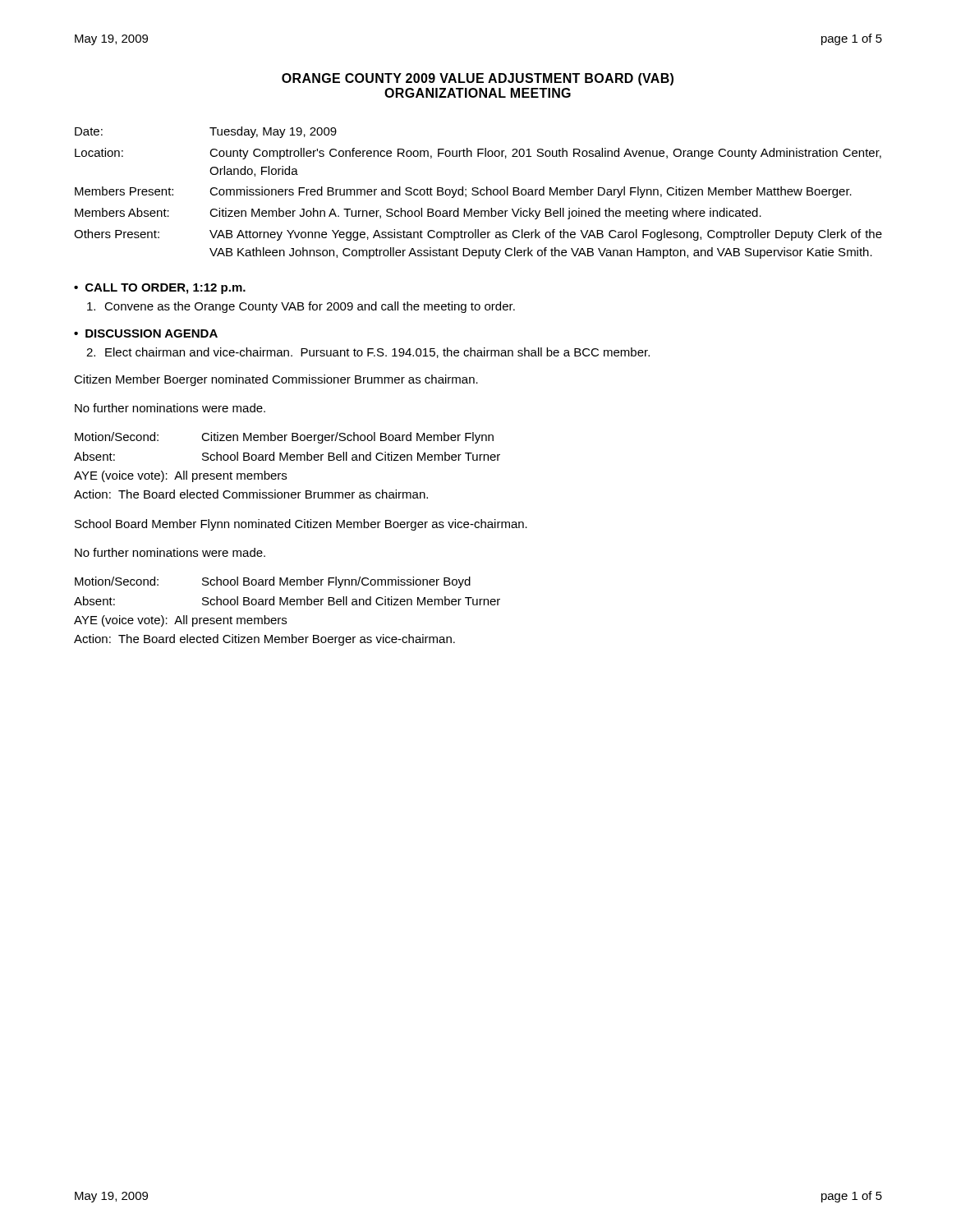Point to the region starting "• DISCUSSION AGENDA"
The image size is (956, 1232).
point(146,333)
